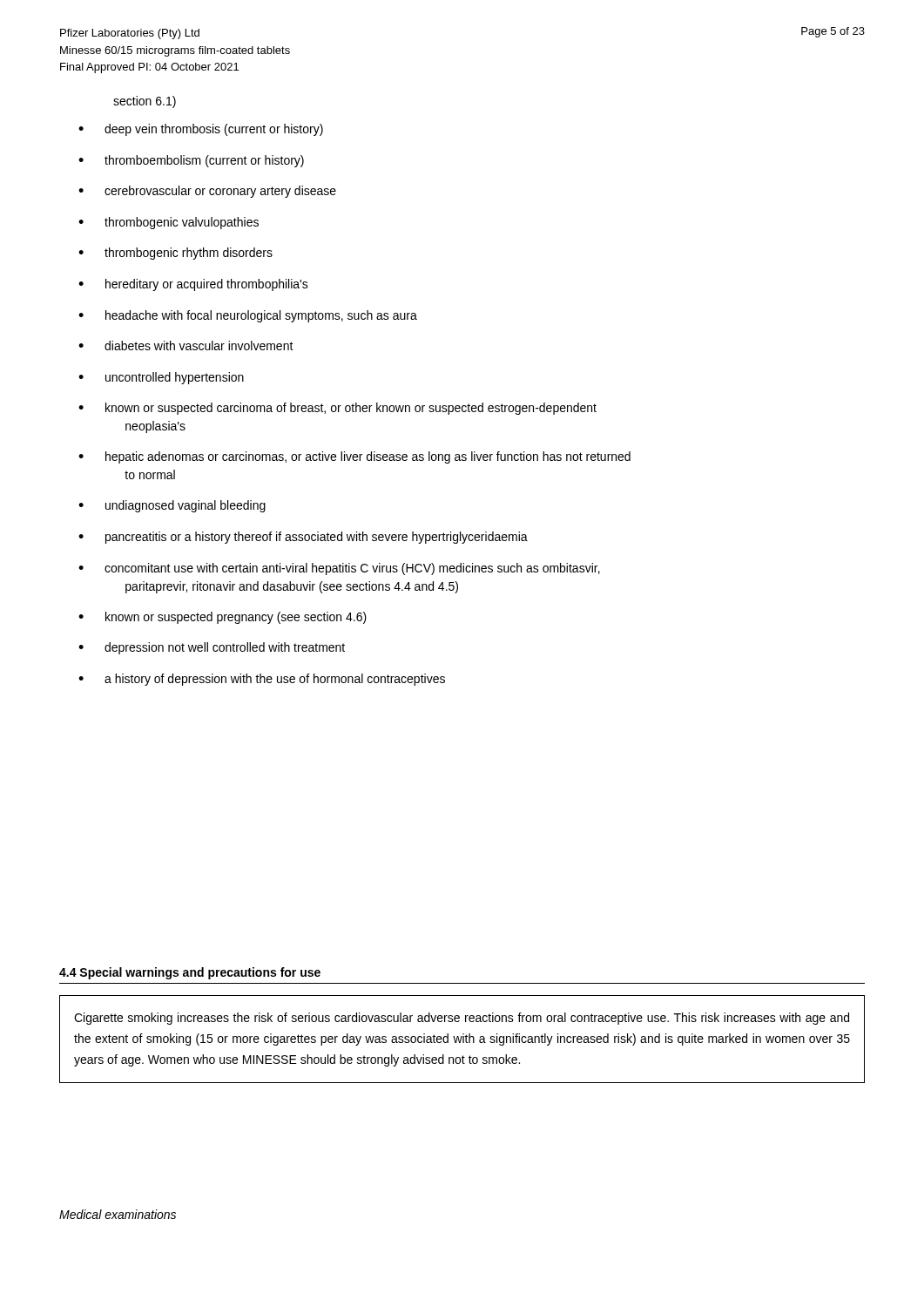Click on the list item that says "• cerebrovascular or coronary artery disease"
This screenshot has height=1307, width=924.
tap(207, 192)
